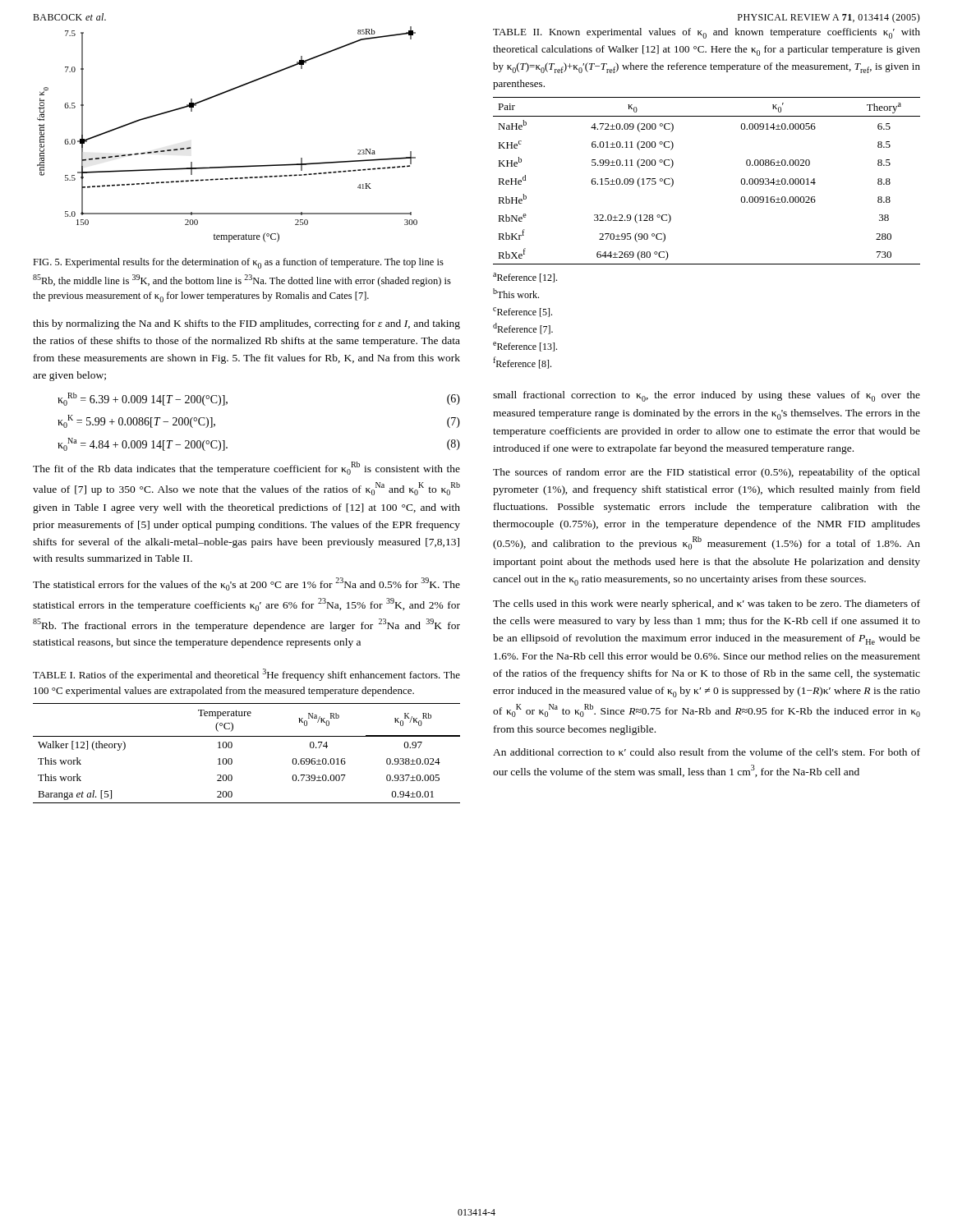Click on the text block that says "An additional correction to κ′ could"
The image size is (953, 1232).
tap(707, 762)
